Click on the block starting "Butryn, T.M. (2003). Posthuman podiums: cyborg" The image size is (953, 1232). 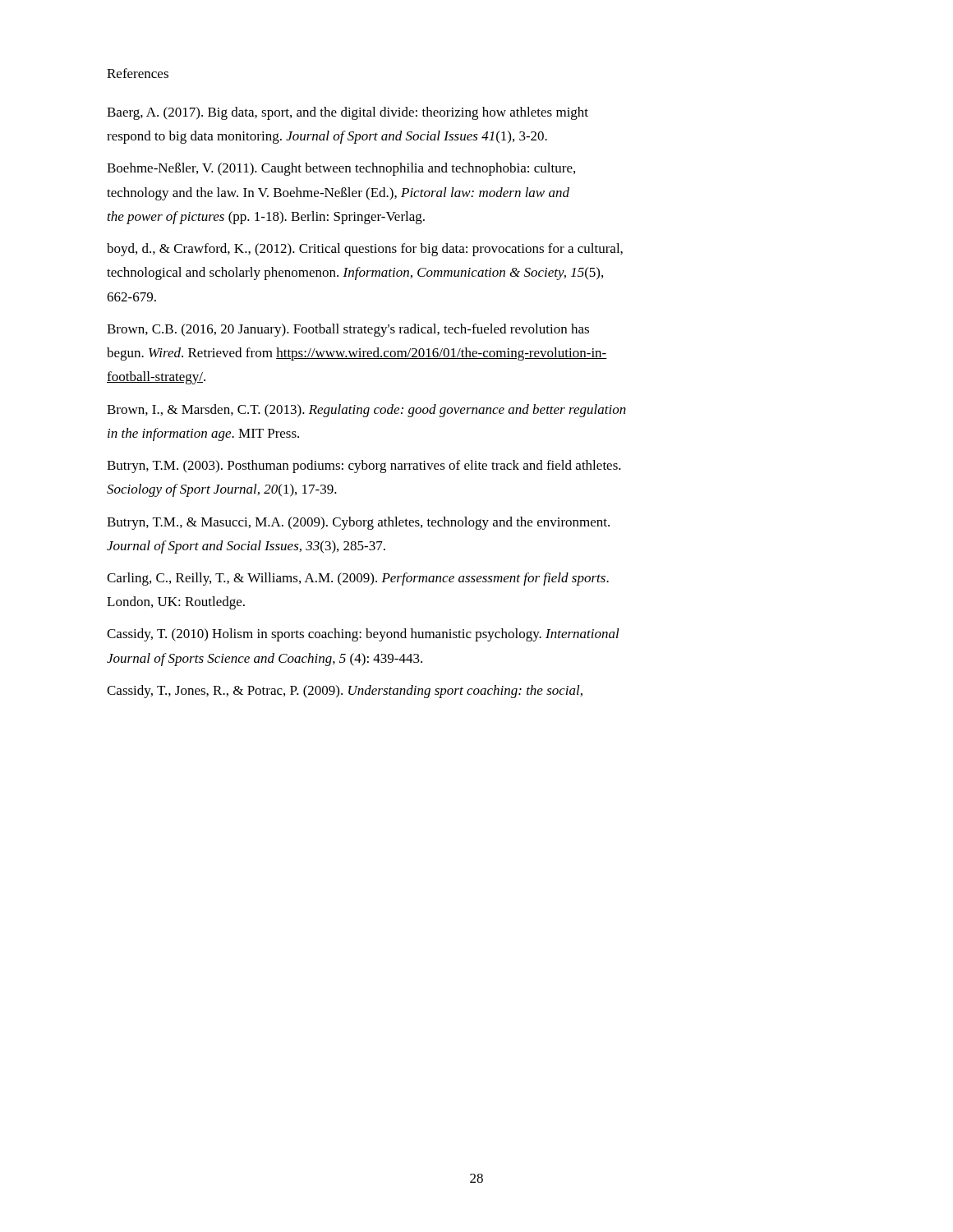click(x=476, y=477)
